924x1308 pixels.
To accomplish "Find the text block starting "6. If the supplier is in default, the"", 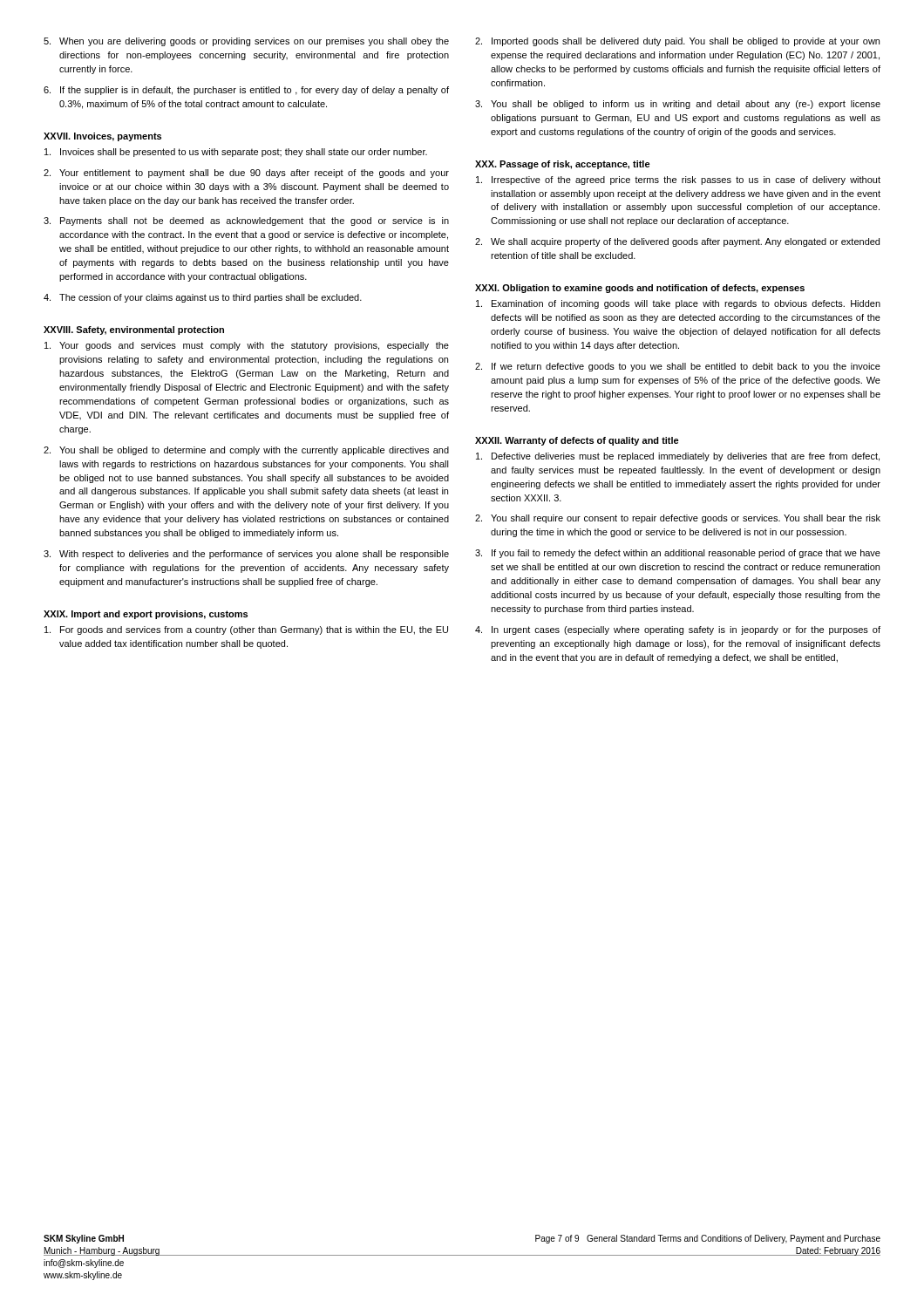I will coord(246,97).
